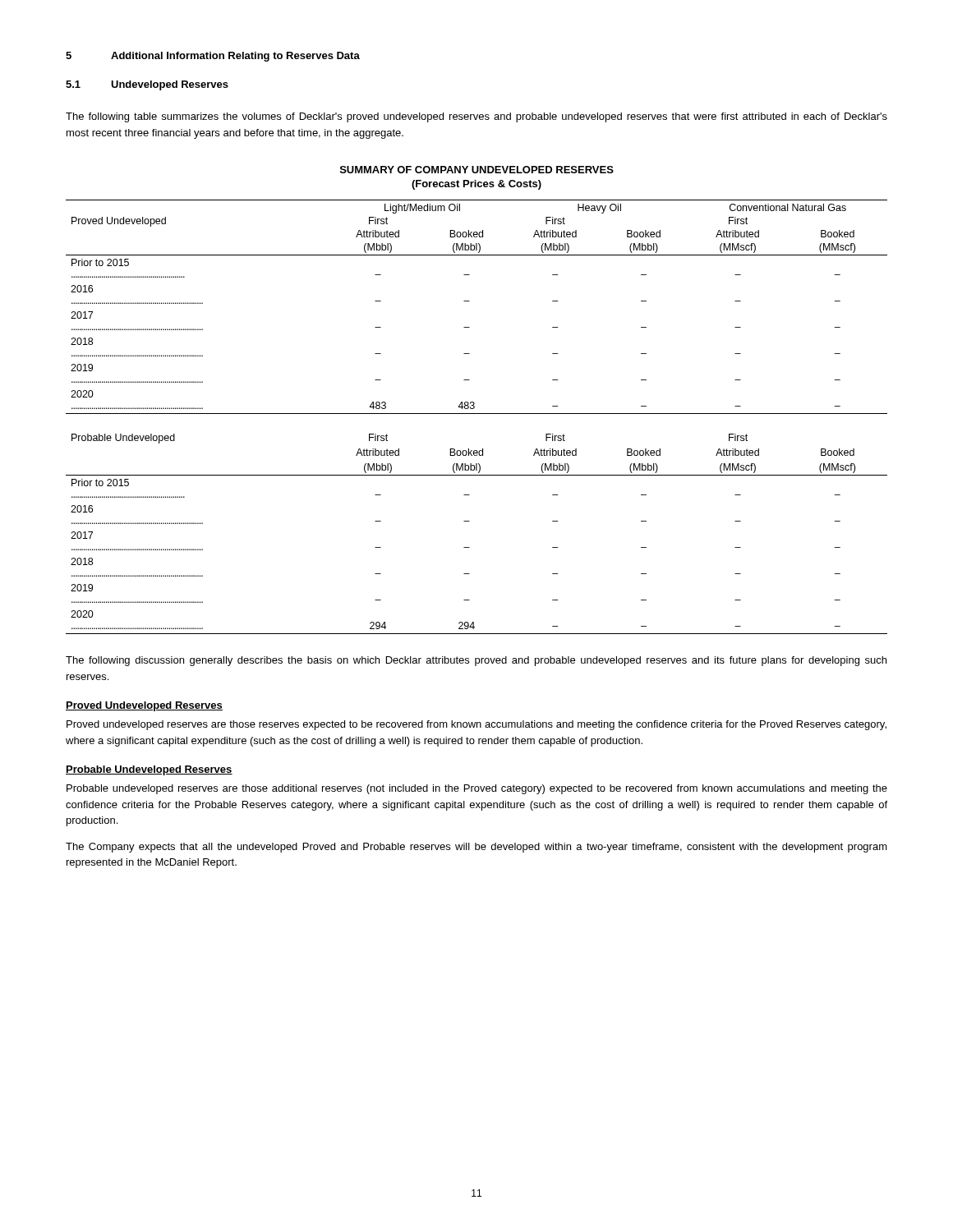Point to the block beginning "The following table summarizes"
This screenshot has height=1232, width=953.
coord(476,124)
